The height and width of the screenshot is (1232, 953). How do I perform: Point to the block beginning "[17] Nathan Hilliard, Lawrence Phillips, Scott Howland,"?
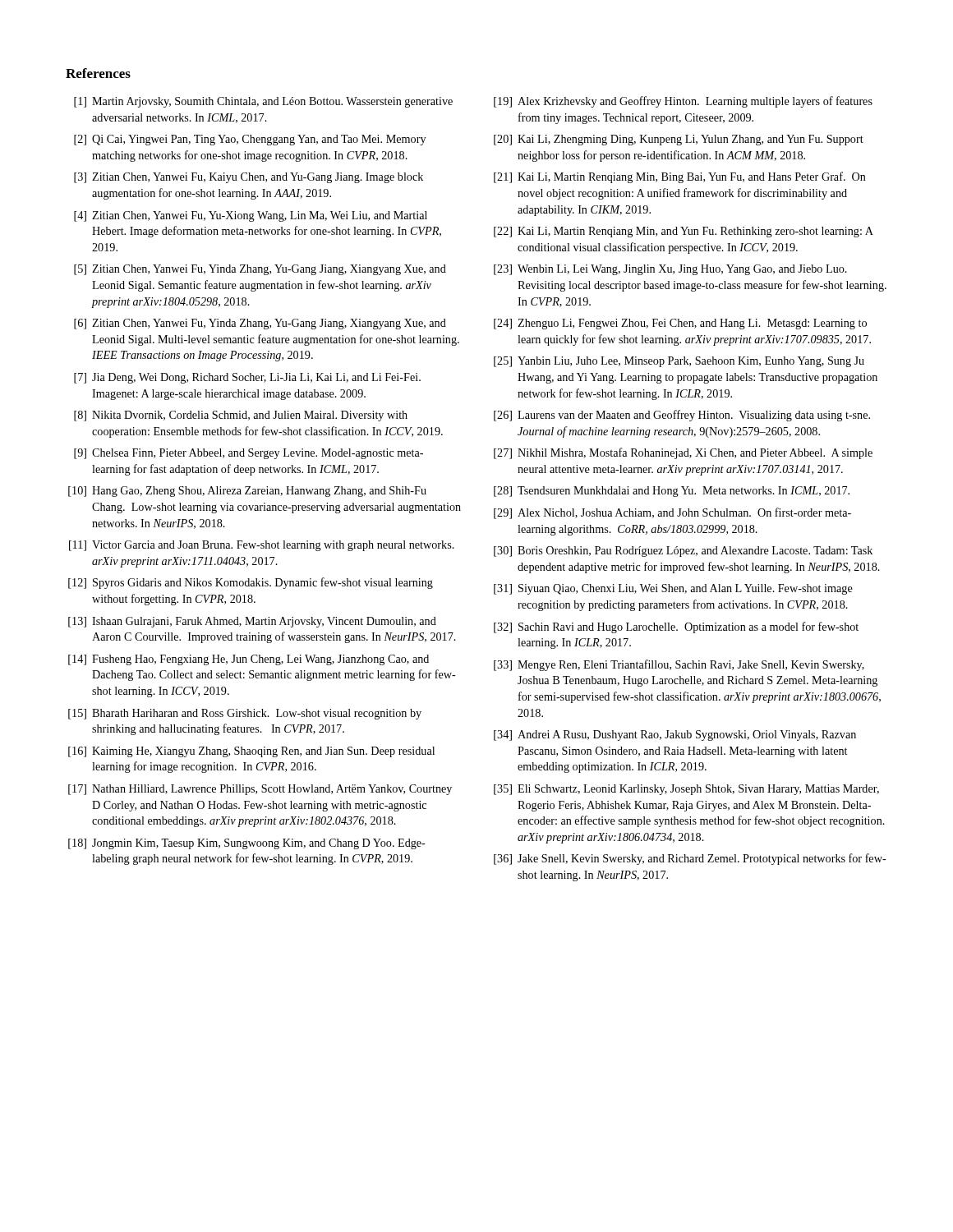pos(264,805)
